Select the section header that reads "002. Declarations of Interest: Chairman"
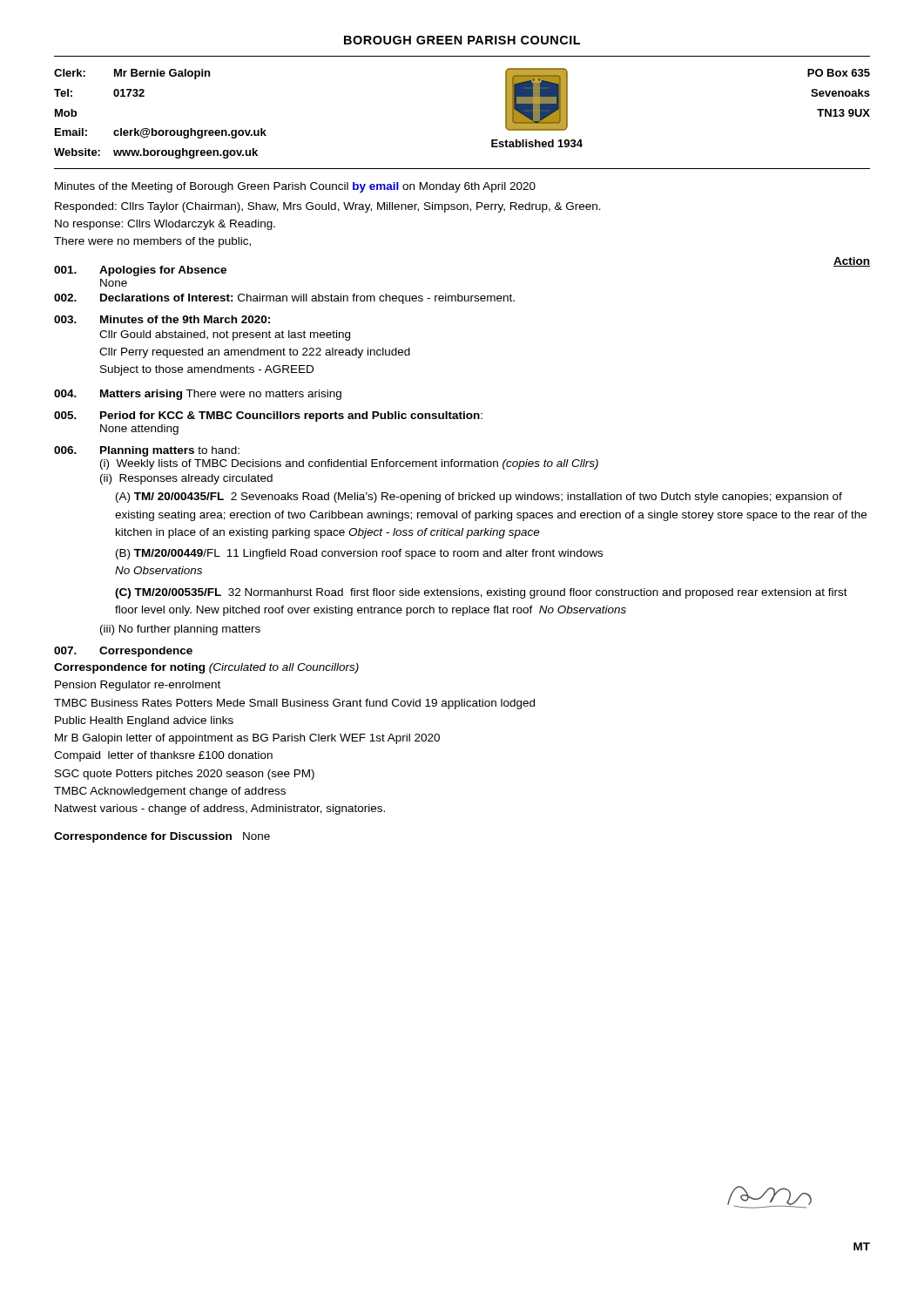This screenshot has width=924, height=1307. pos(285,297)
